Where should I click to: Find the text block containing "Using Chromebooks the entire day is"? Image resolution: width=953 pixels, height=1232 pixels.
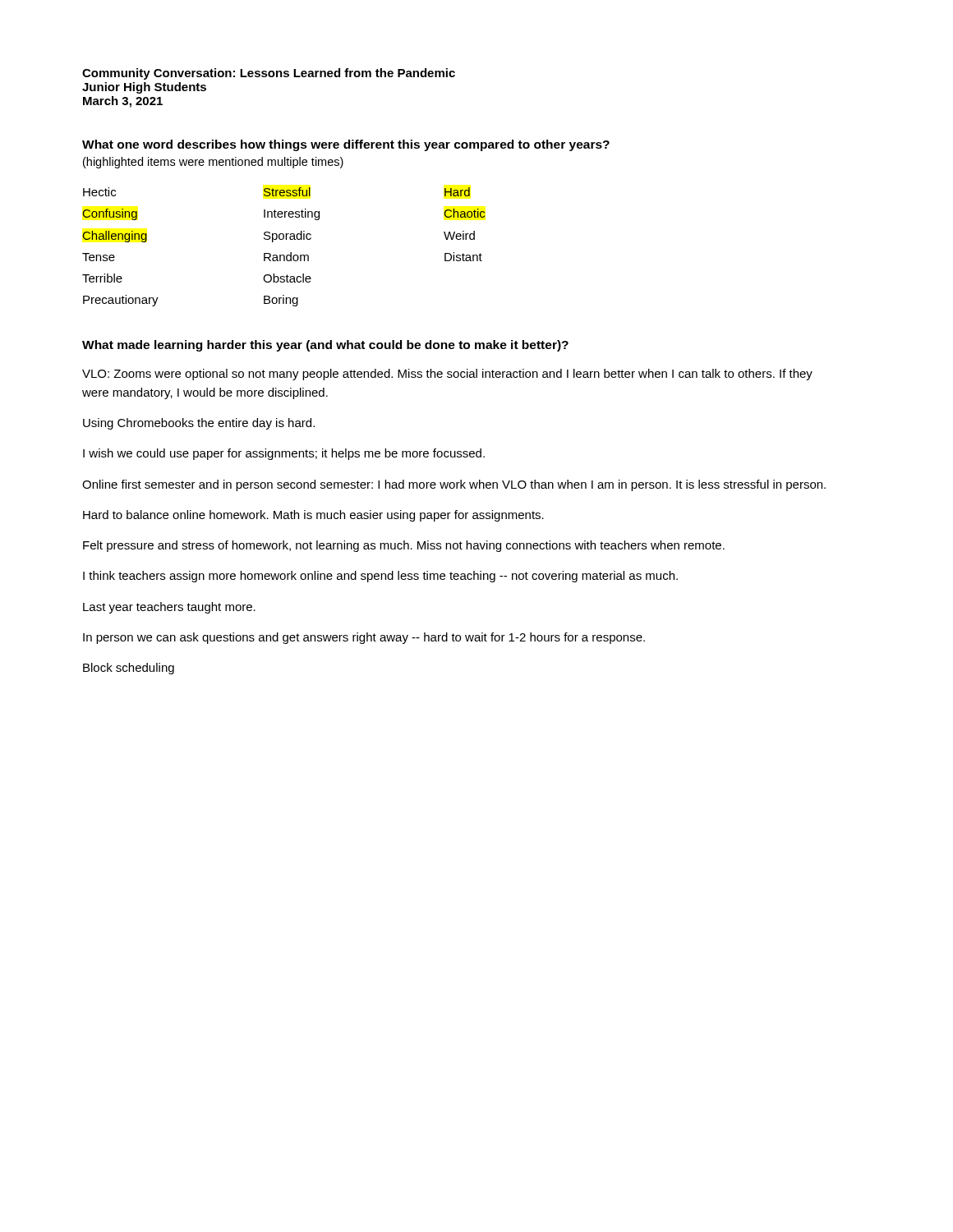[x=199, y=423]
